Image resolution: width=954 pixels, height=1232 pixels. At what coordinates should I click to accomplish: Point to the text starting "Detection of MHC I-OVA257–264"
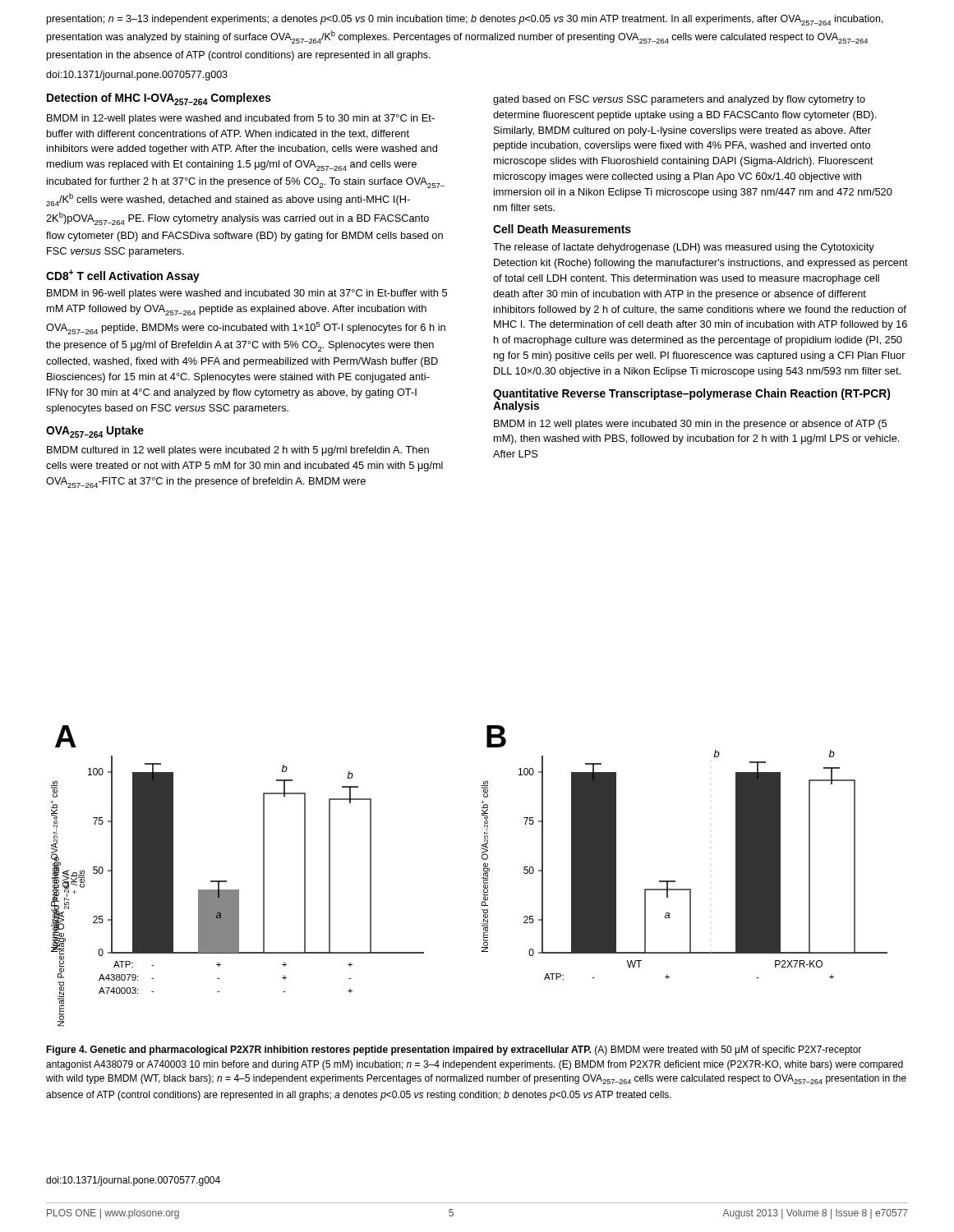159,99
